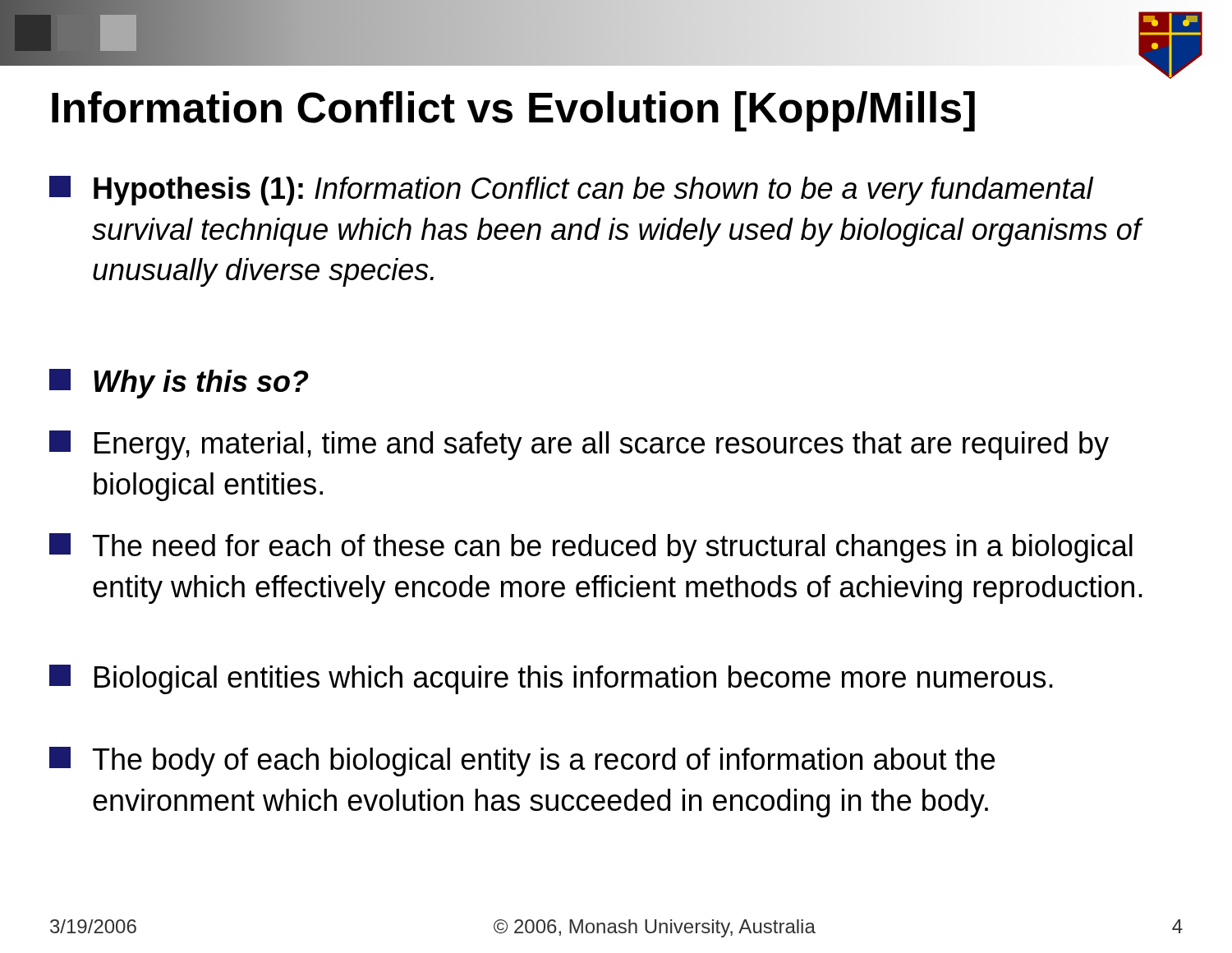Find the block on this page that starts "Energy, material, time and safety are"

tap(608, 464)
